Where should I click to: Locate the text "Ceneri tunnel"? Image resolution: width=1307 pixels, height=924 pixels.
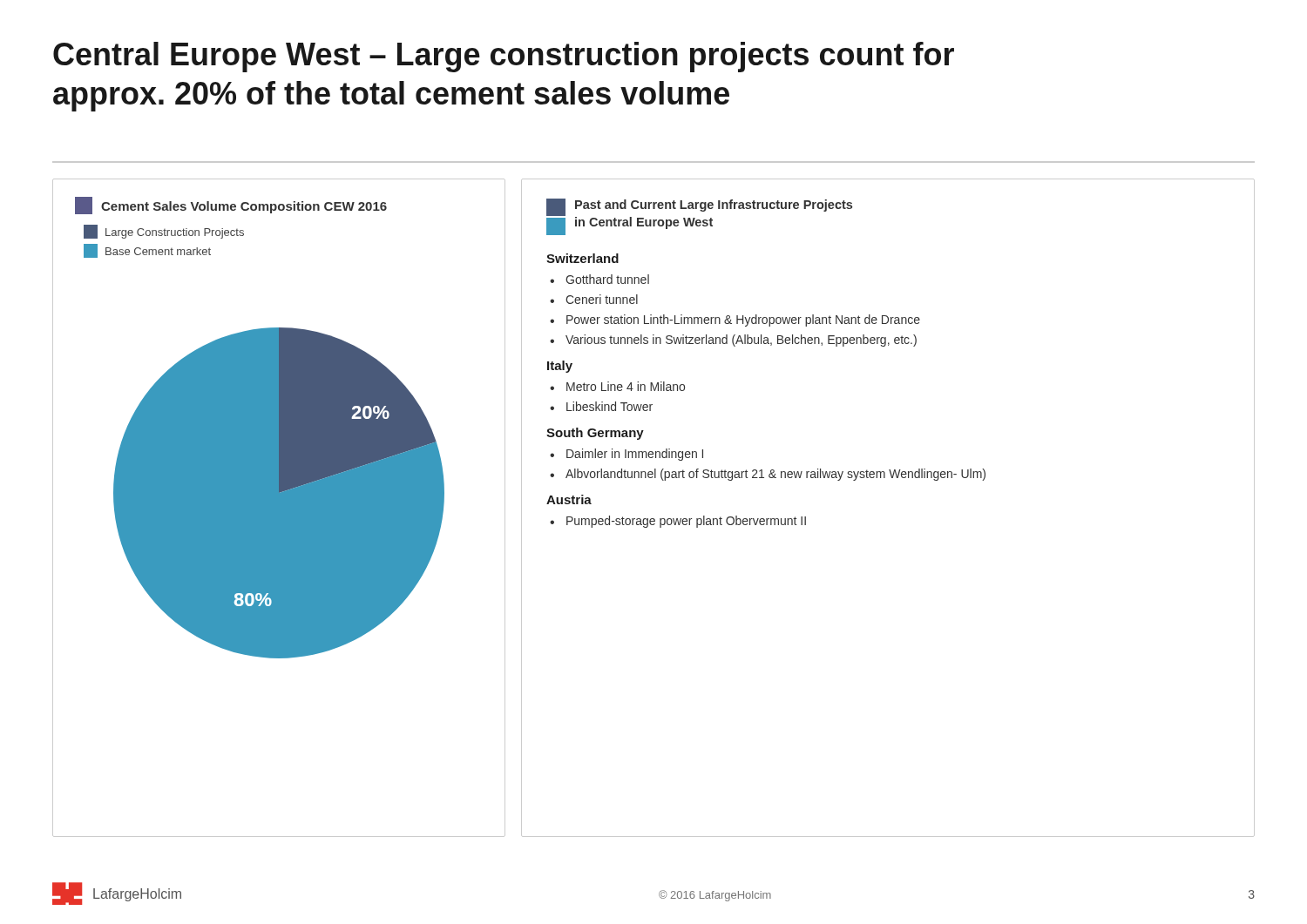point(602,300)
